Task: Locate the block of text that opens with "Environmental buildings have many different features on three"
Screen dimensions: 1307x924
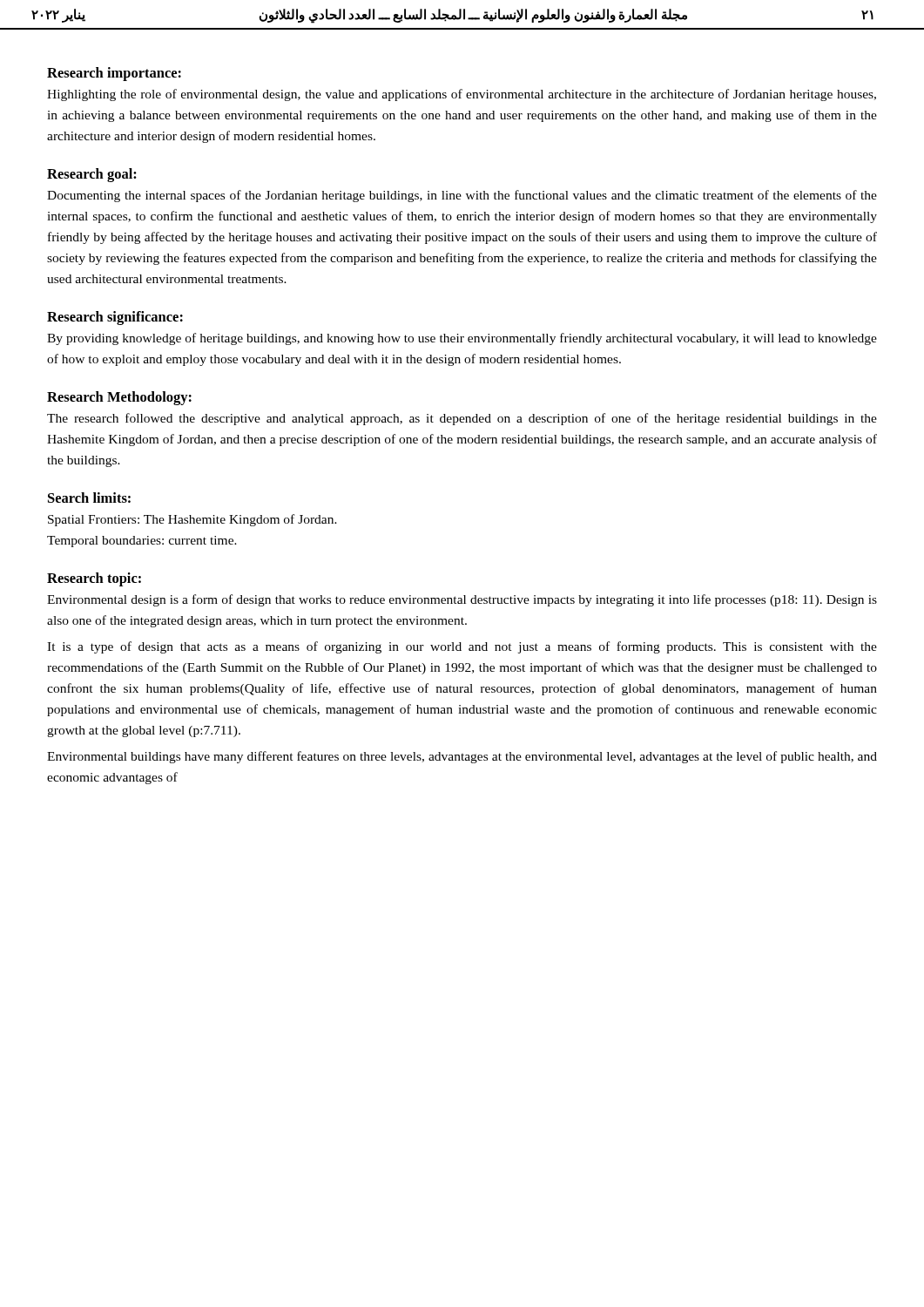Action: [462, 767]
